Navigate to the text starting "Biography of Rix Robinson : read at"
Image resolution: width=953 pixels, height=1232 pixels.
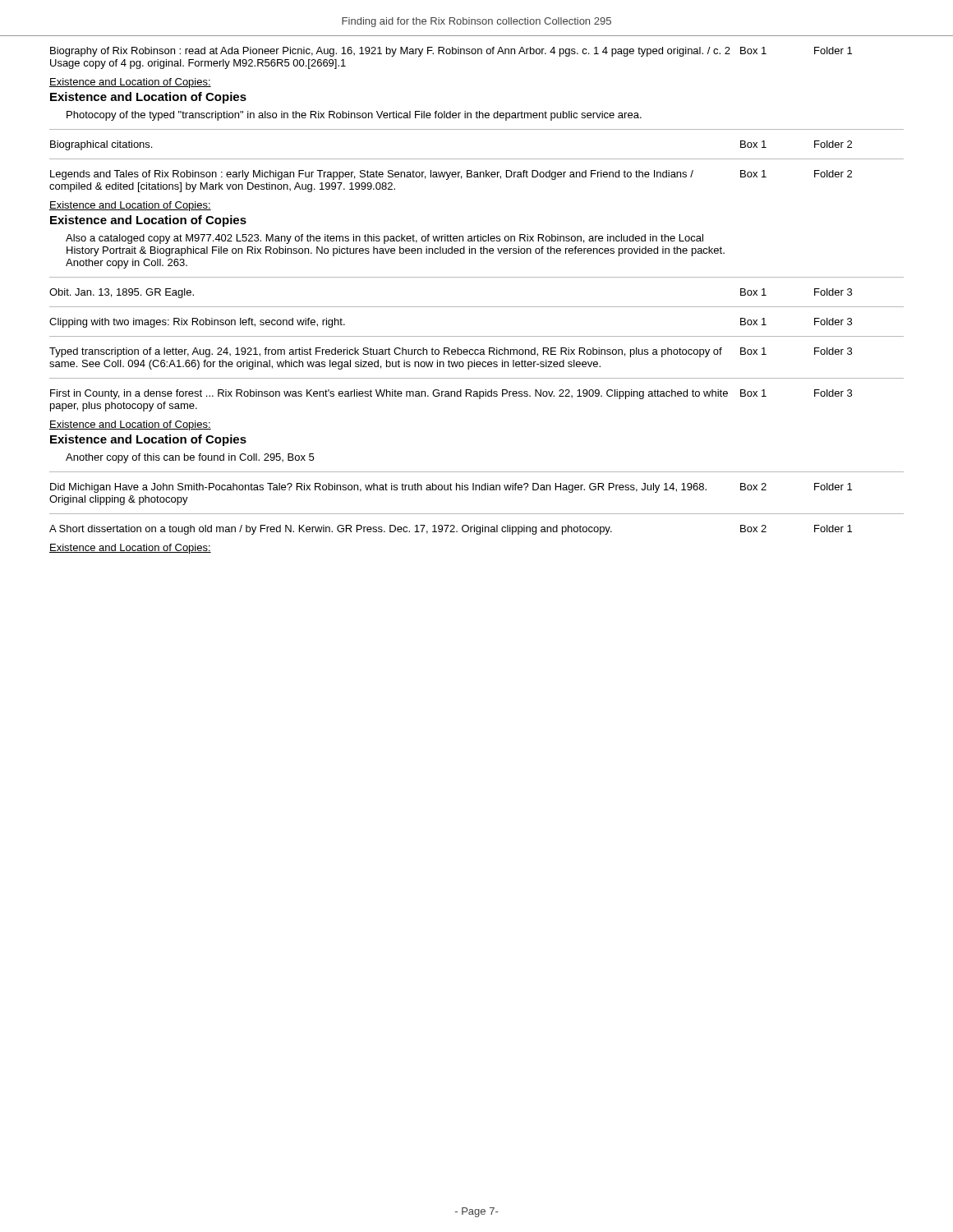point(390,52)
